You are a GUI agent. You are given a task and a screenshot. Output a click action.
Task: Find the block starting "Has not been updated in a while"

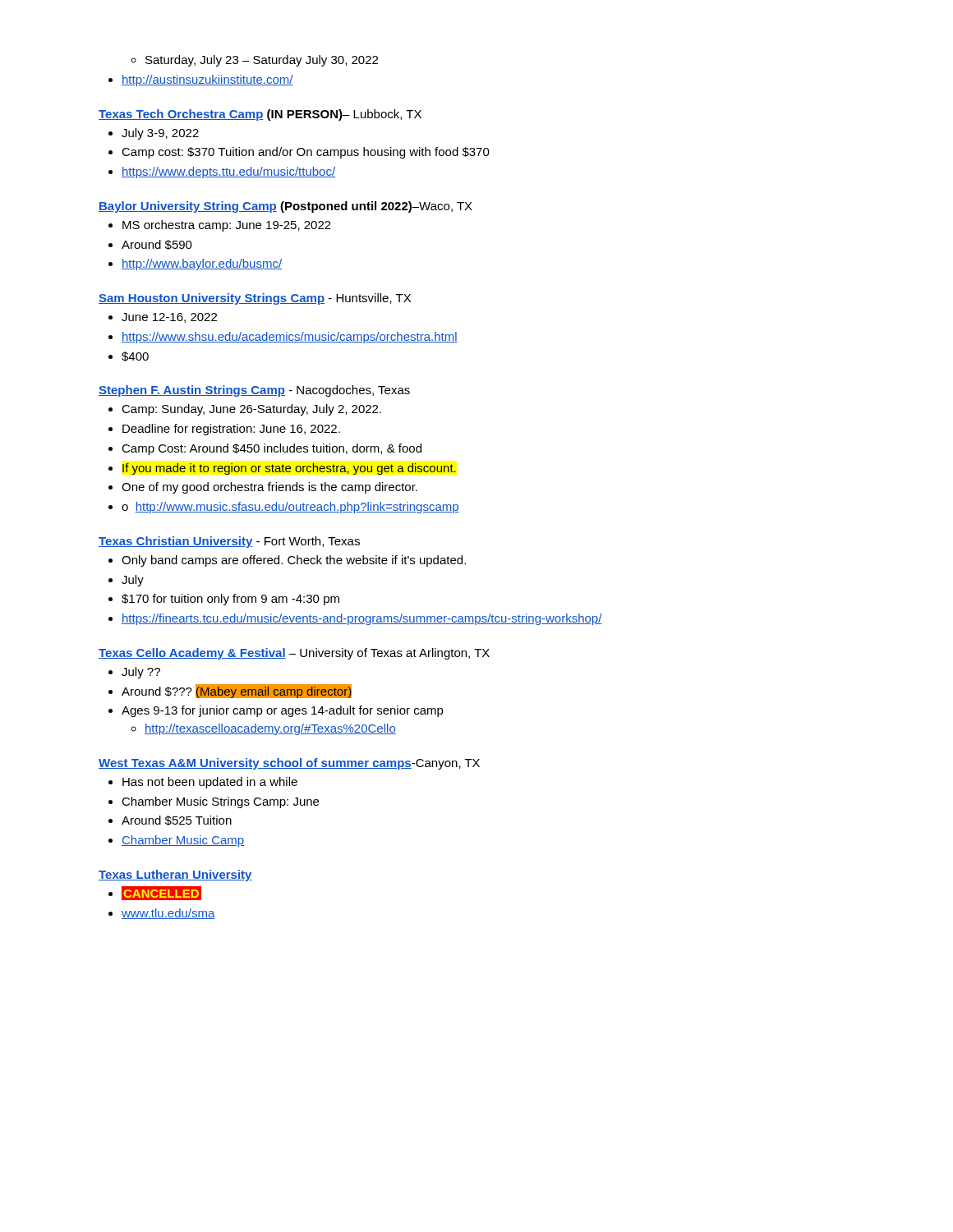[210, 781]
